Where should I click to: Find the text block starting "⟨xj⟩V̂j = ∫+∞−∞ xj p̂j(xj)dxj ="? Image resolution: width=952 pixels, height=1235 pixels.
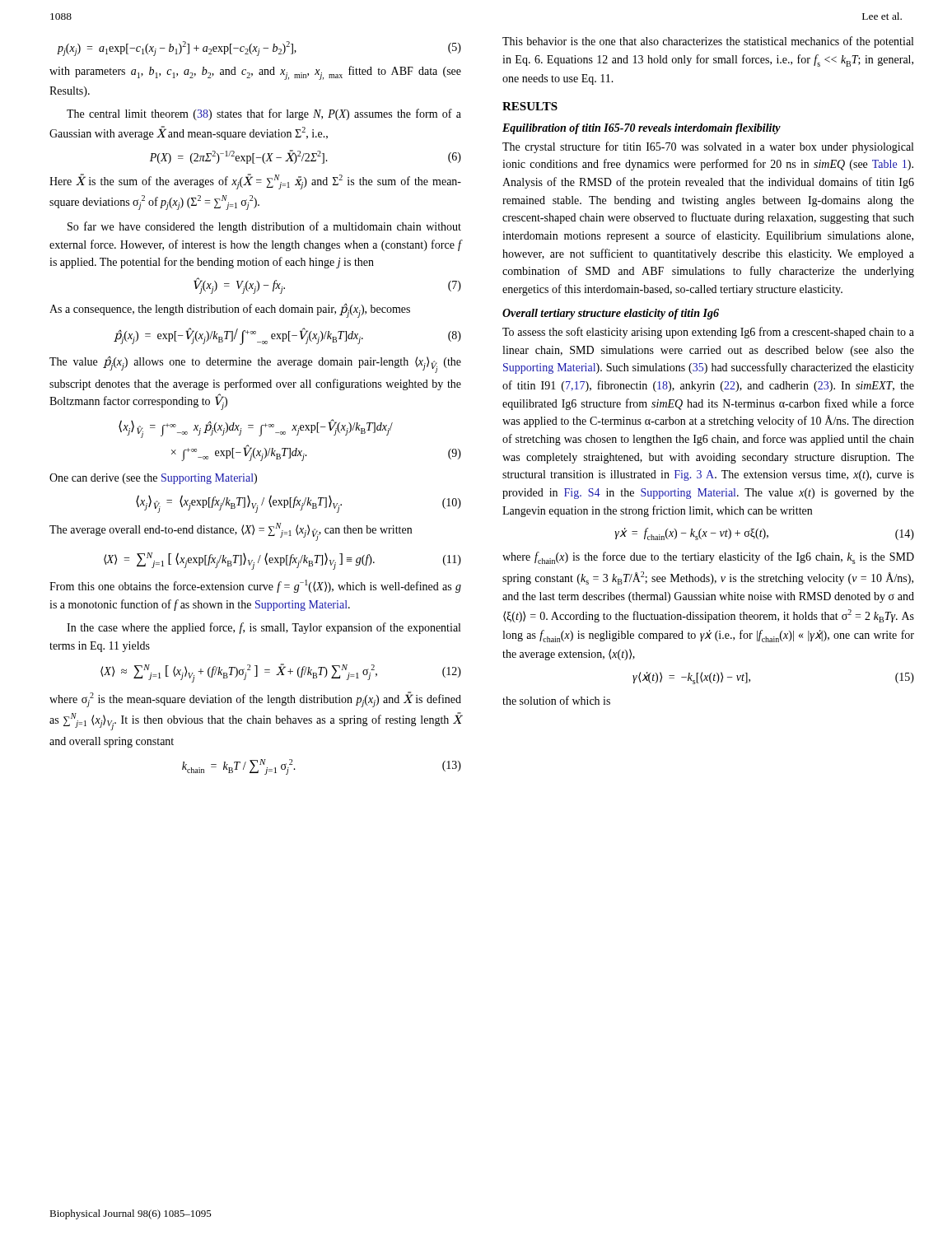tap(255, 441)
